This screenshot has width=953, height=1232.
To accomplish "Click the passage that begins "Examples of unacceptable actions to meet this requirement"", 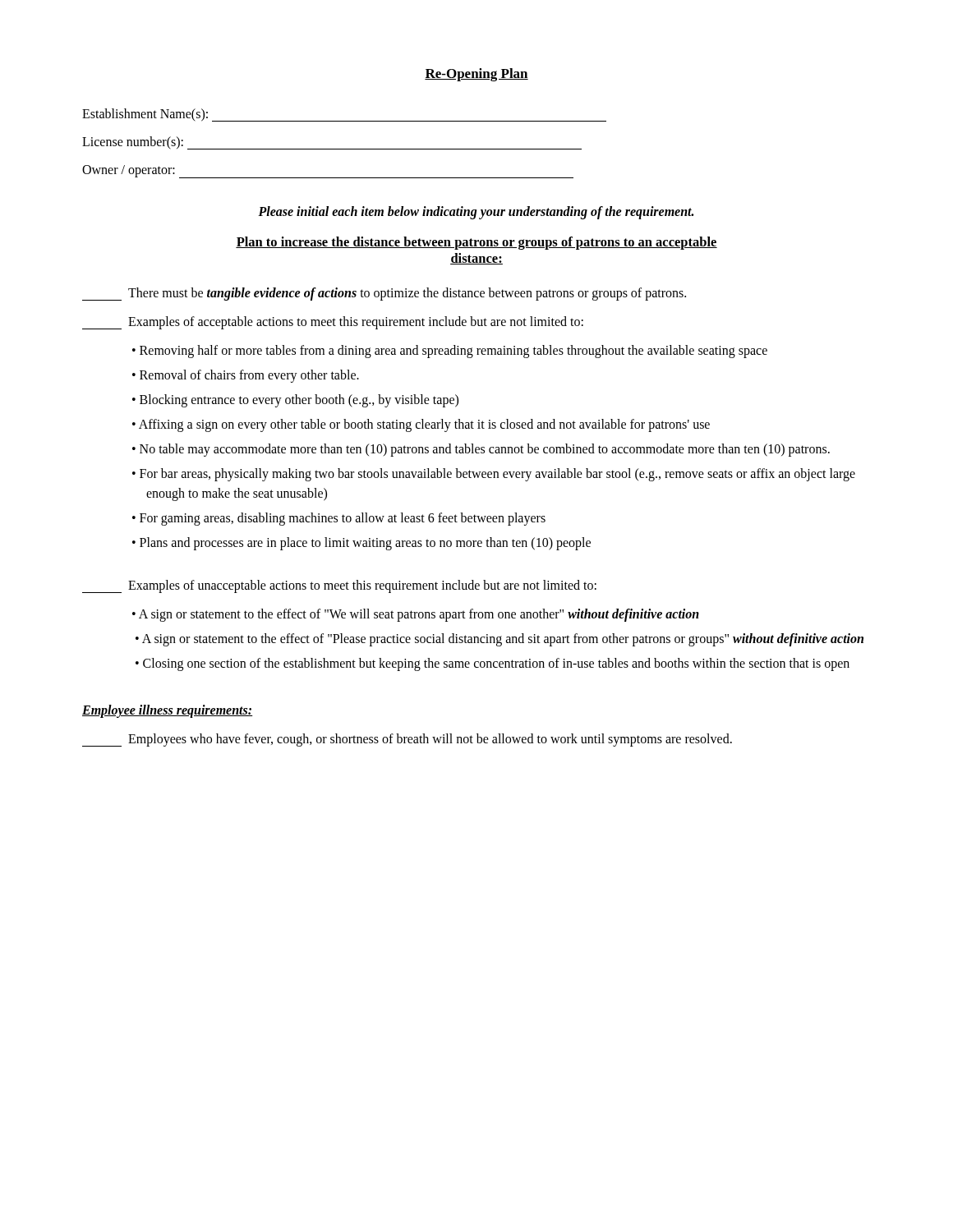I will [x=340, y=585].
